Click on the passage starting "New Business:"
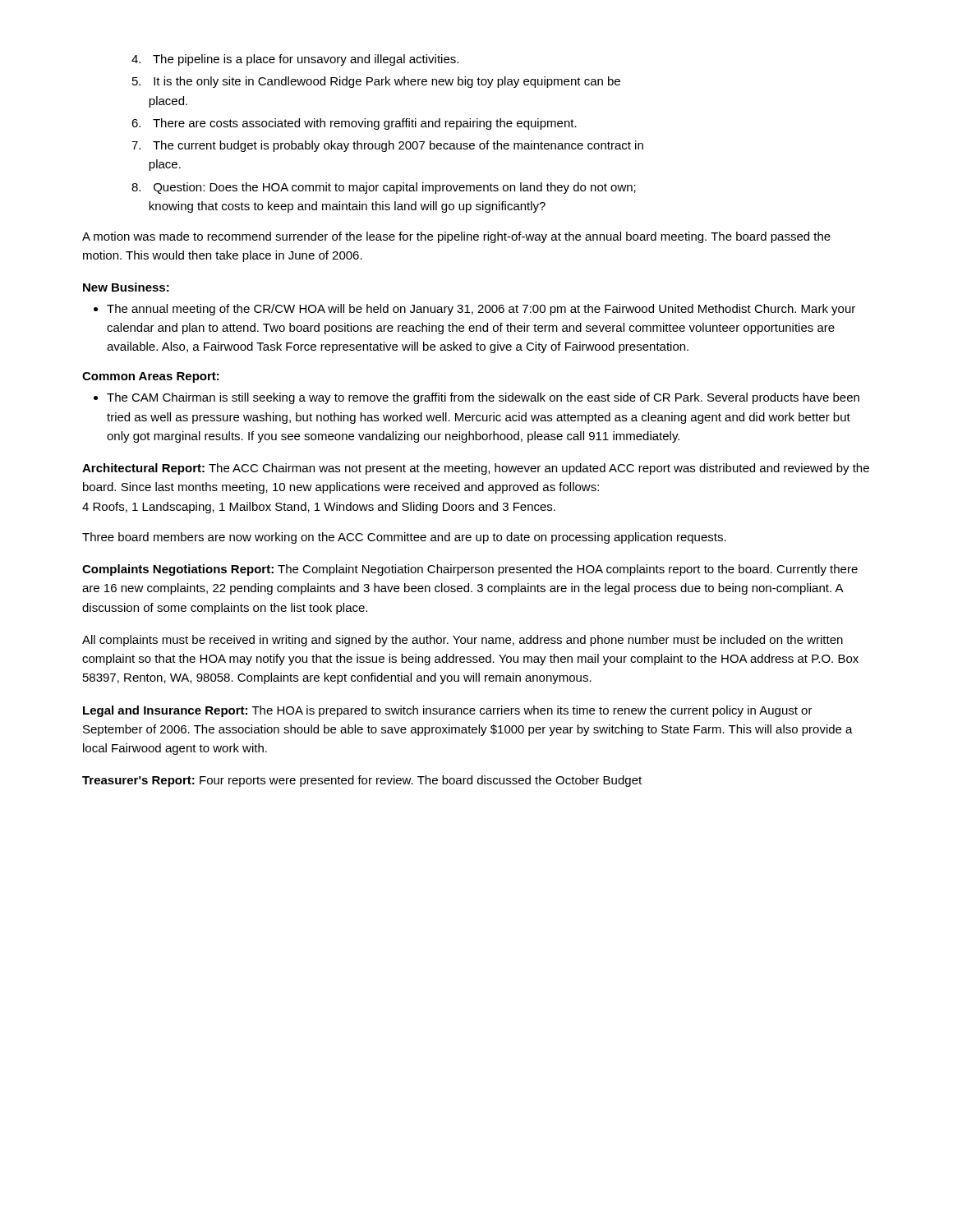Screen dimensions: 1232x953 (x=126, y=287)
